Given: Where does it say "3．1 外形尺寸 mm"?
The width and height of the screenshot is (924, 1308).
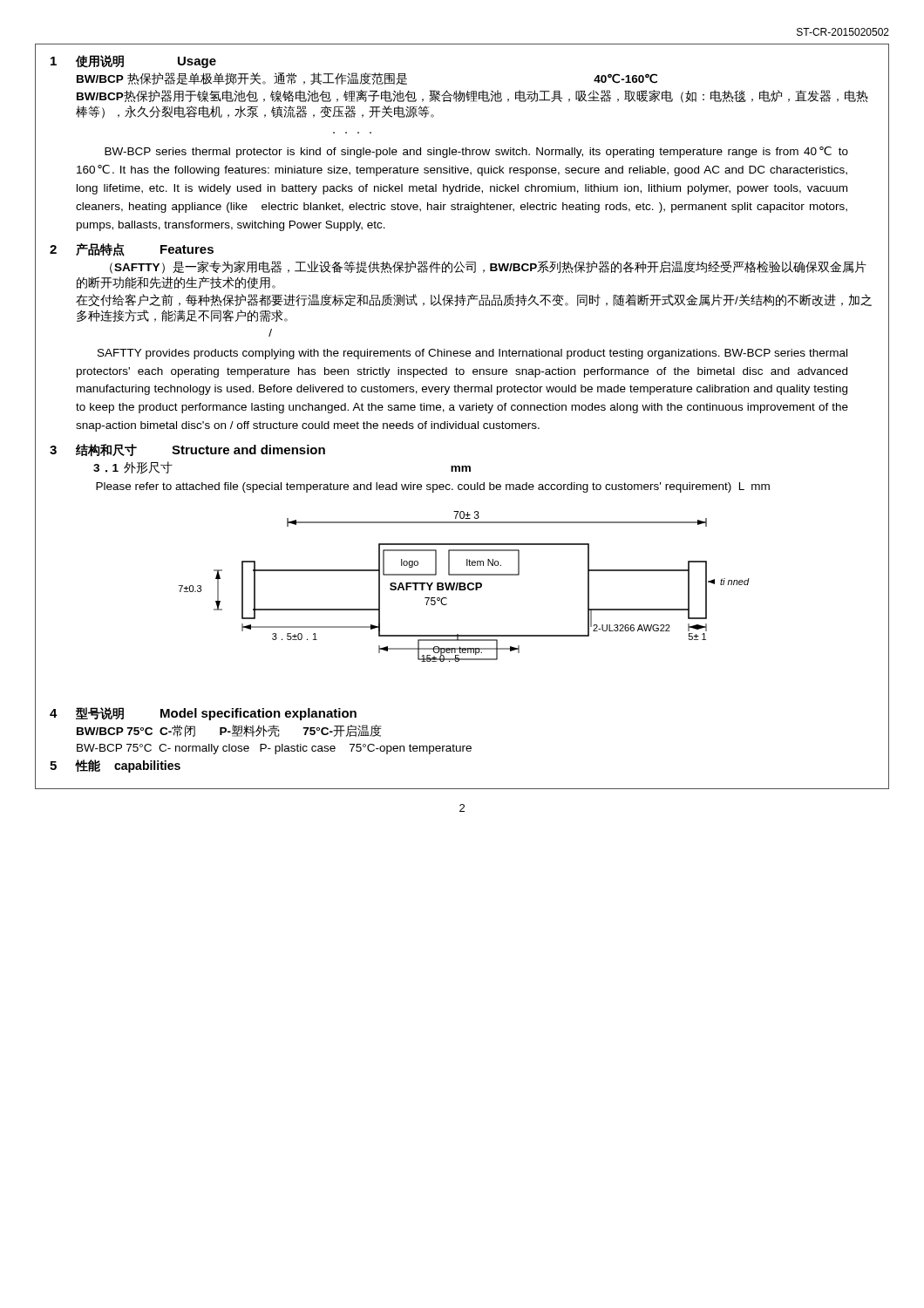Looking at the screenshot, I should 134,467.
